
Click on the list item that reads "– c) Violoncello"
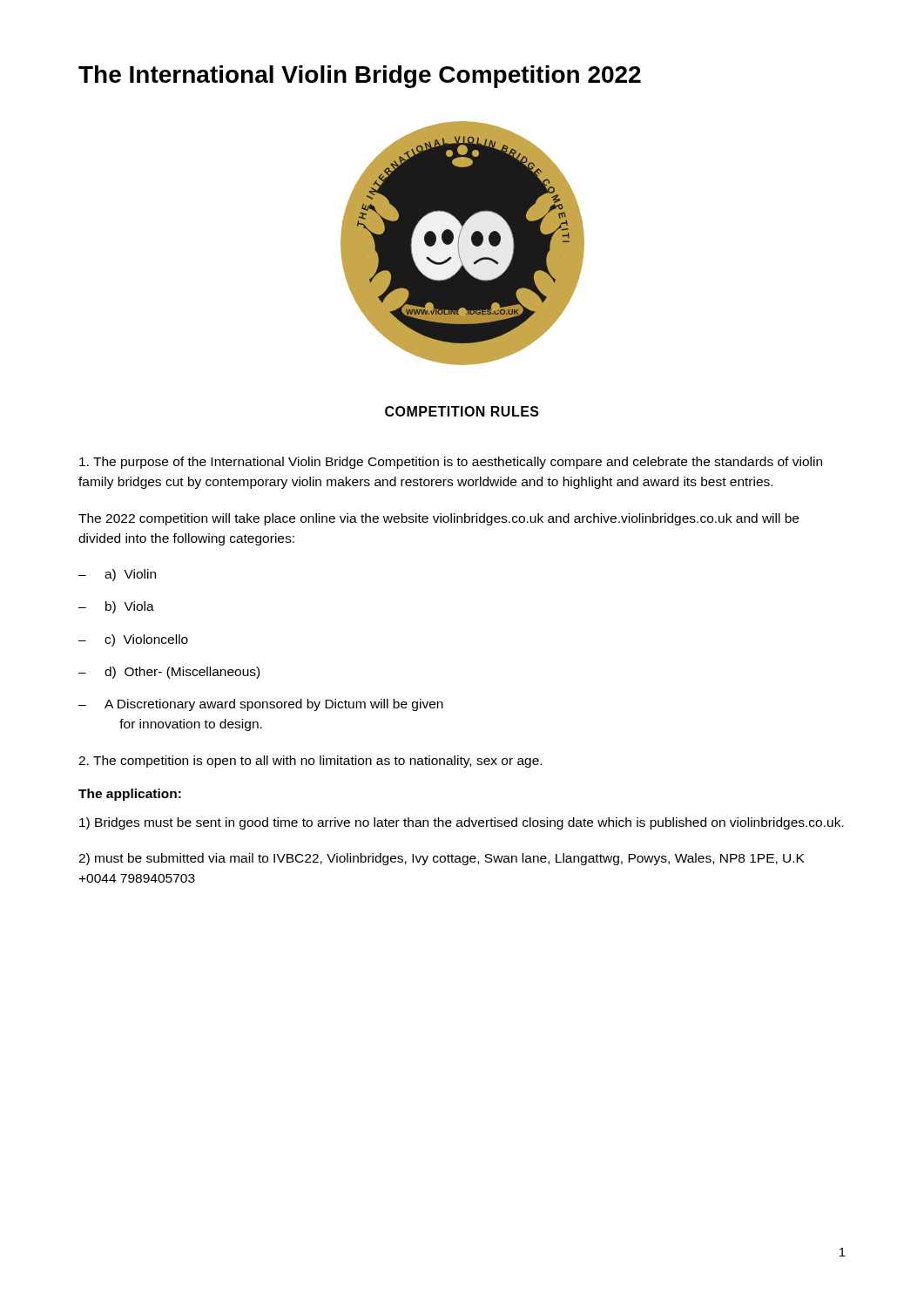coord(133,639)
